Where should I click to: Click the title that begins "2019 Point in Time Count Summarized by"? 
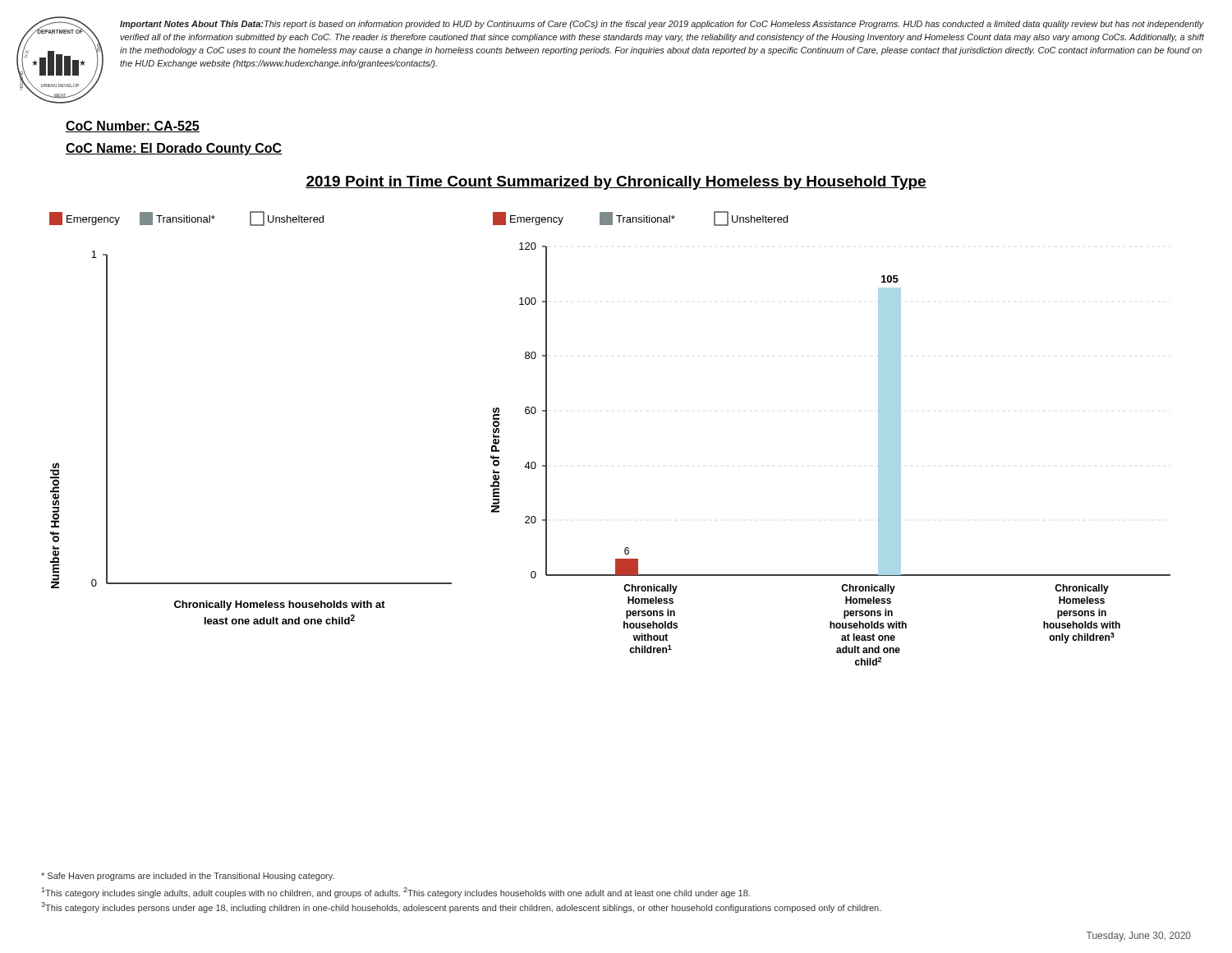[616, 181]
